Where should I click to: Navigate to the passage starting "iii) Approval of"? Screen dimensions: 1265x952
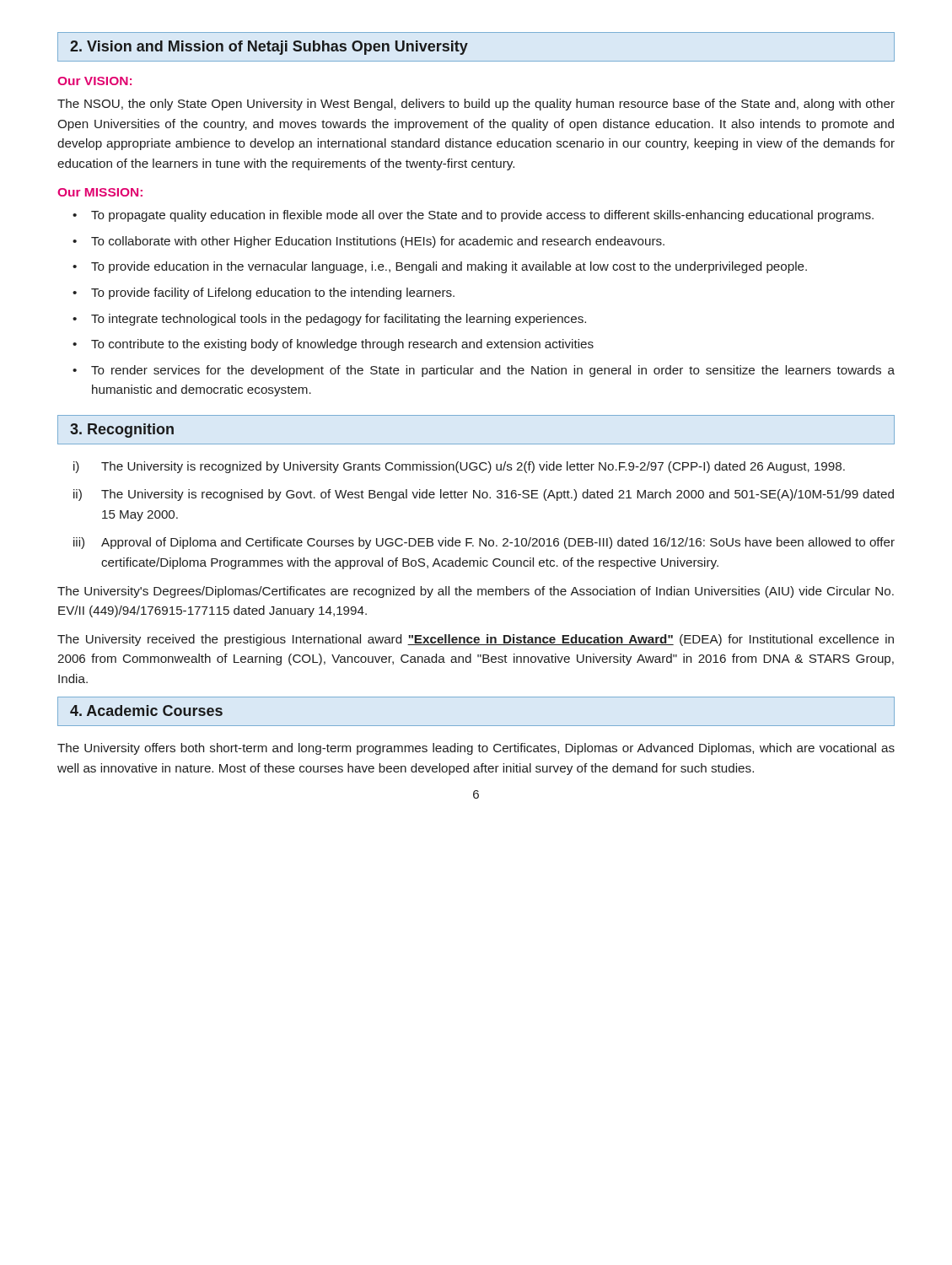[484, 552]
